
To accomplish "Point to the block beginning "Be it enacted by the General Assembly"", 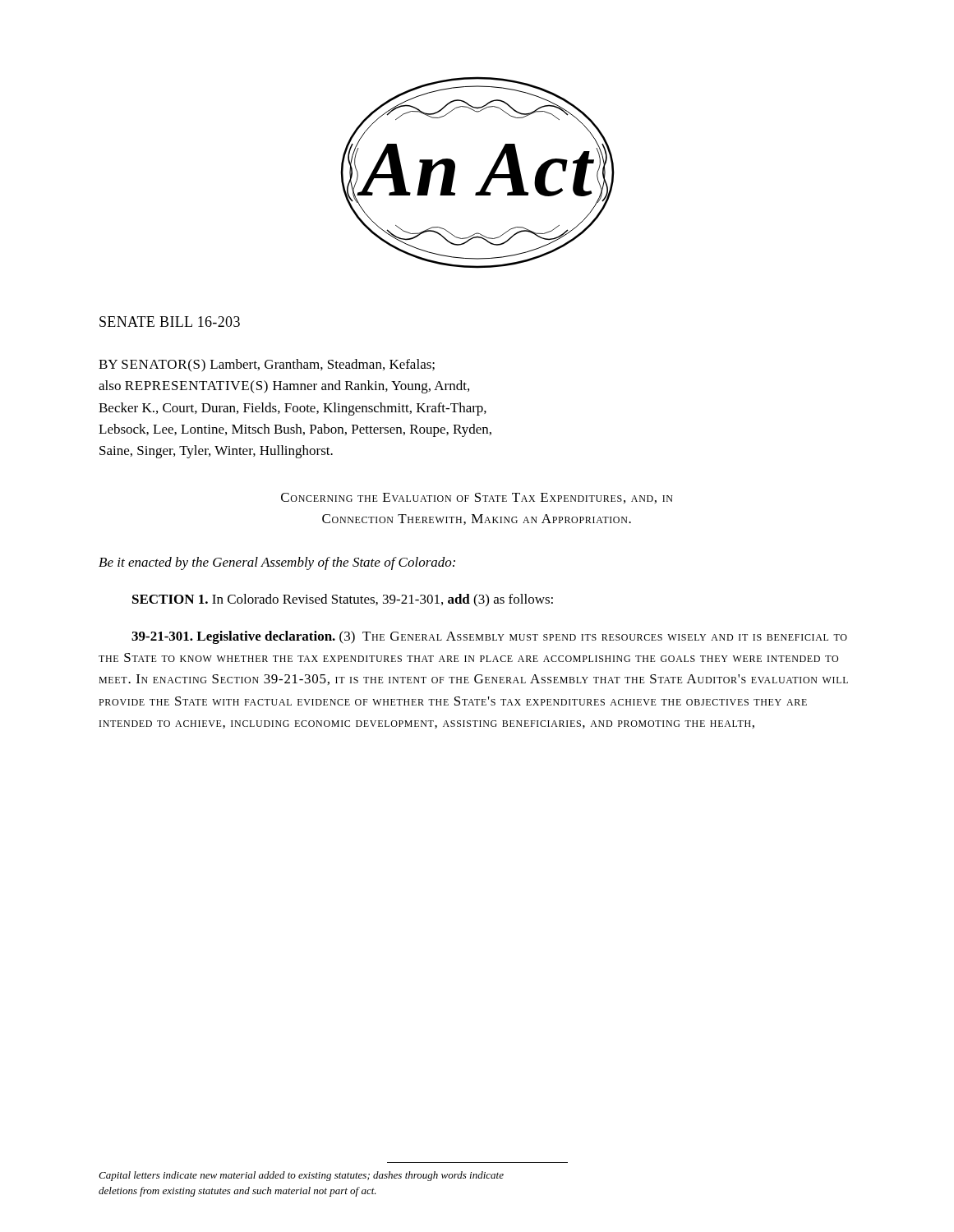I will [278, 563].
